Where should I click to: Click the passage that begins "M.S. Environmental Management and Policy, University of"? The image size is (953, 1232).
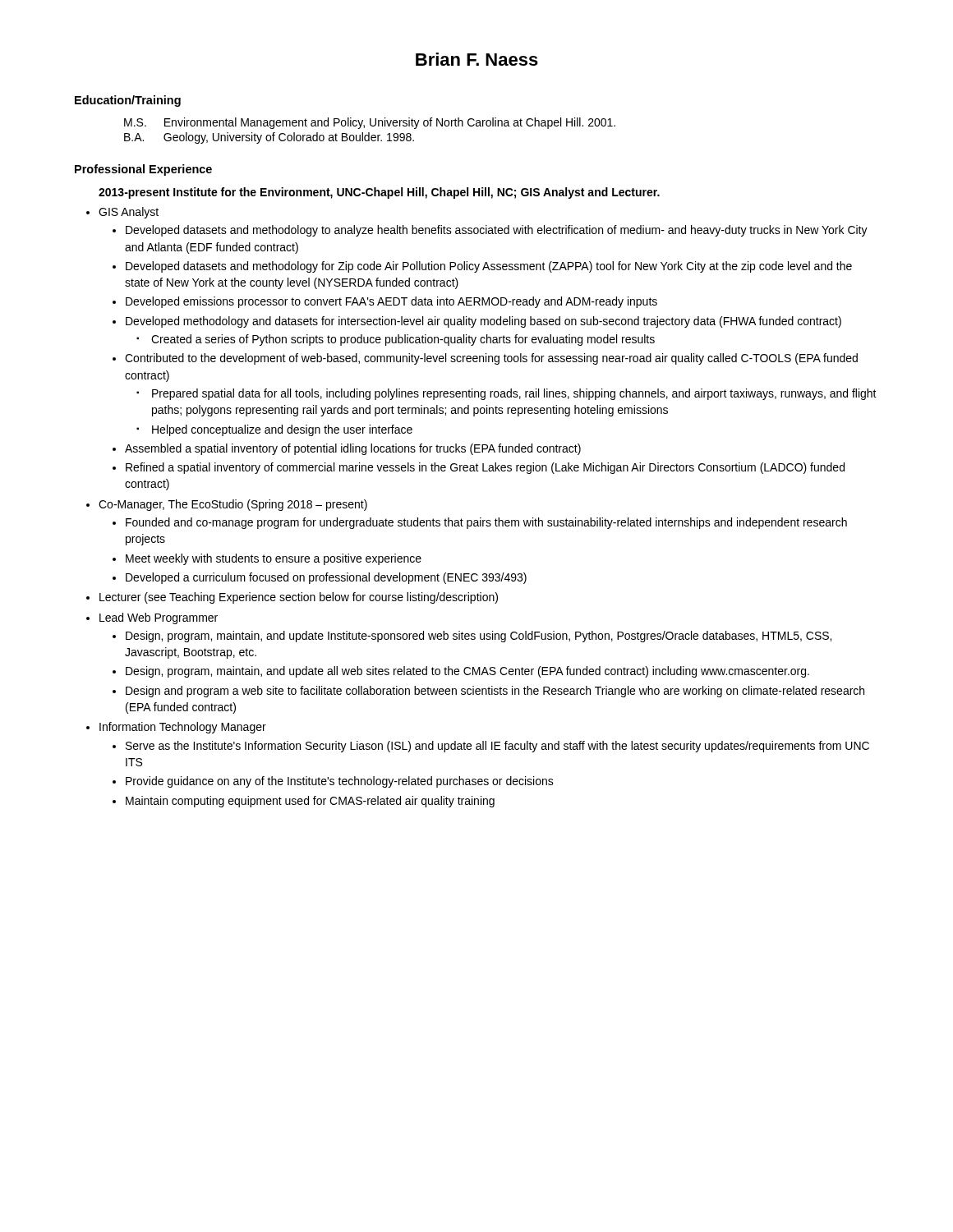pos(373,130)
